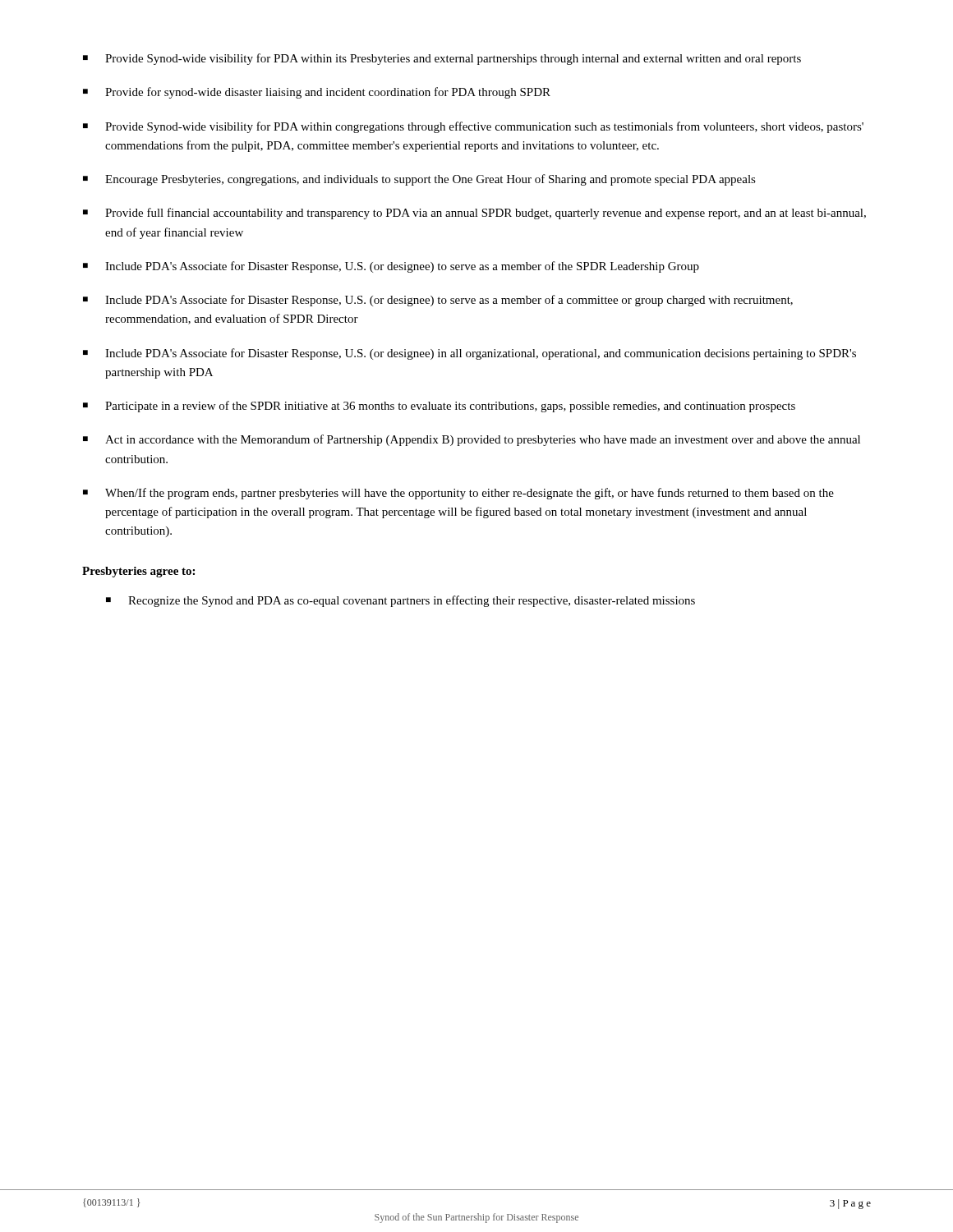Click the passage that begins "■ Provide for synod-wide disaster liaising and"
Screen dimensions: 1232x953
point(476,93)
